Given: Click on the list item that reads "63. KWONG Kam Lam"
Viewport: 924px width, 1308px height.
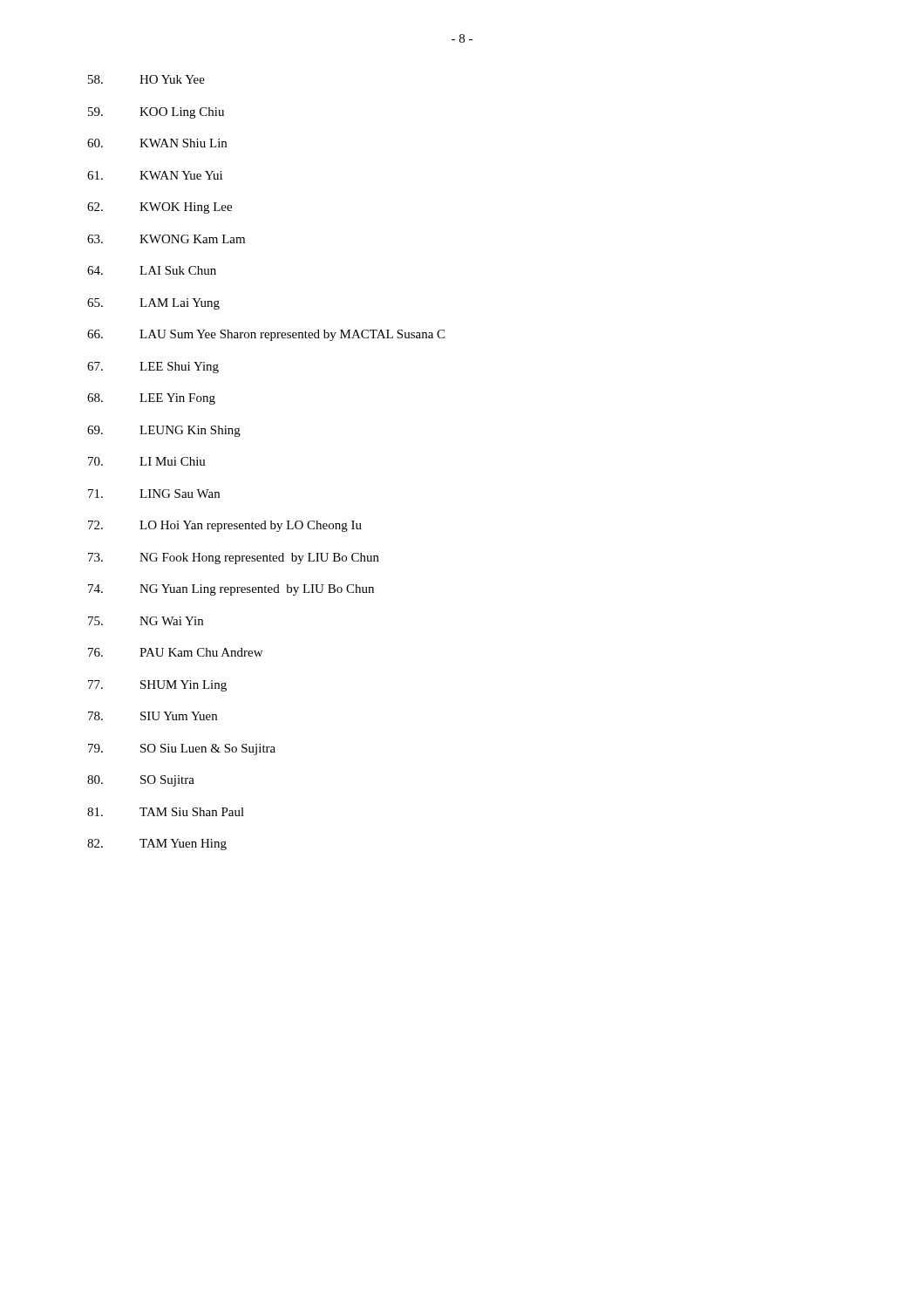Looking at the screenshot, I should click(x=166, y=239).
